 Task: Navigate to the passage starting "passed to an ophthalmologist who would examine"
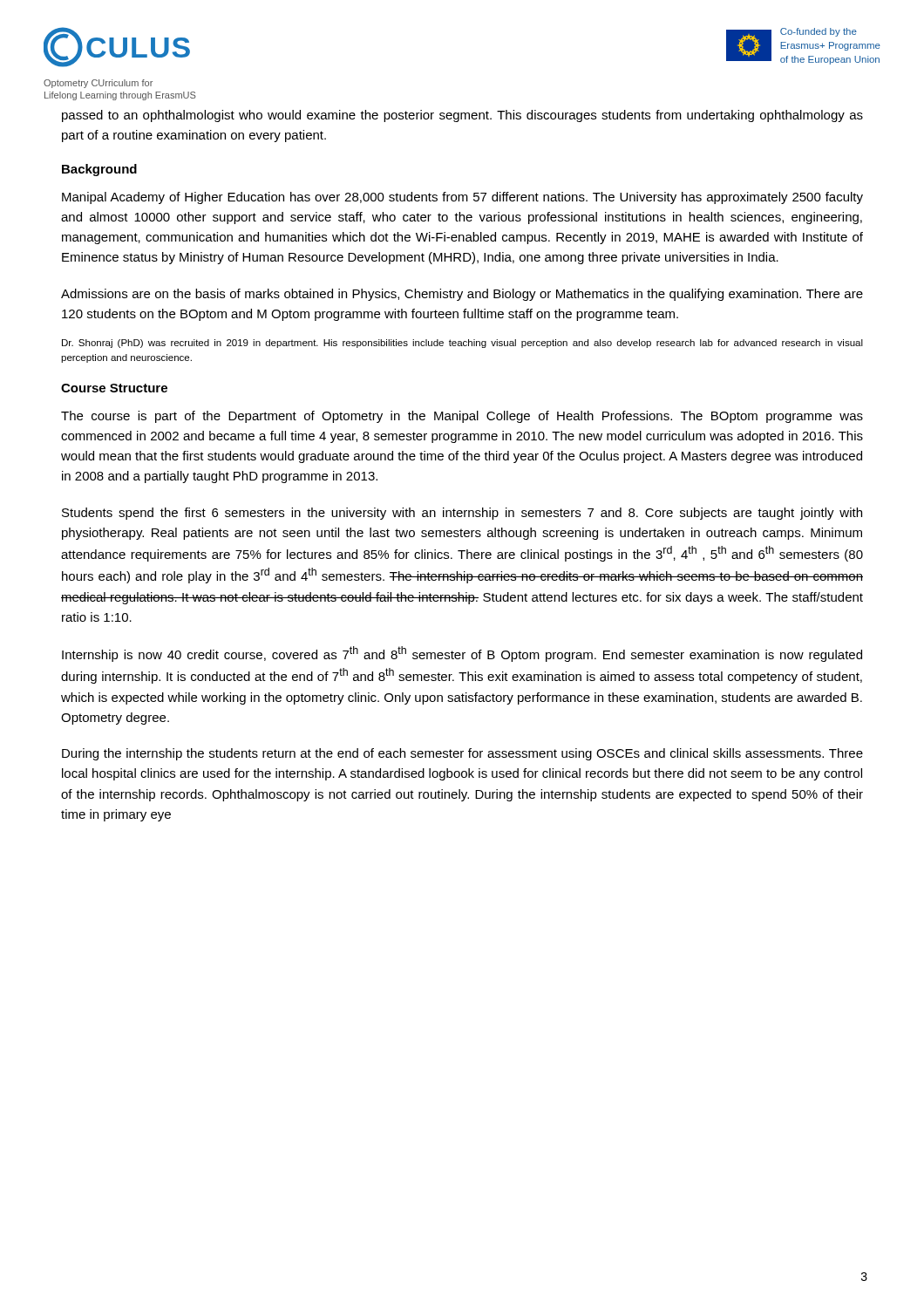click(x=462, y=125)
